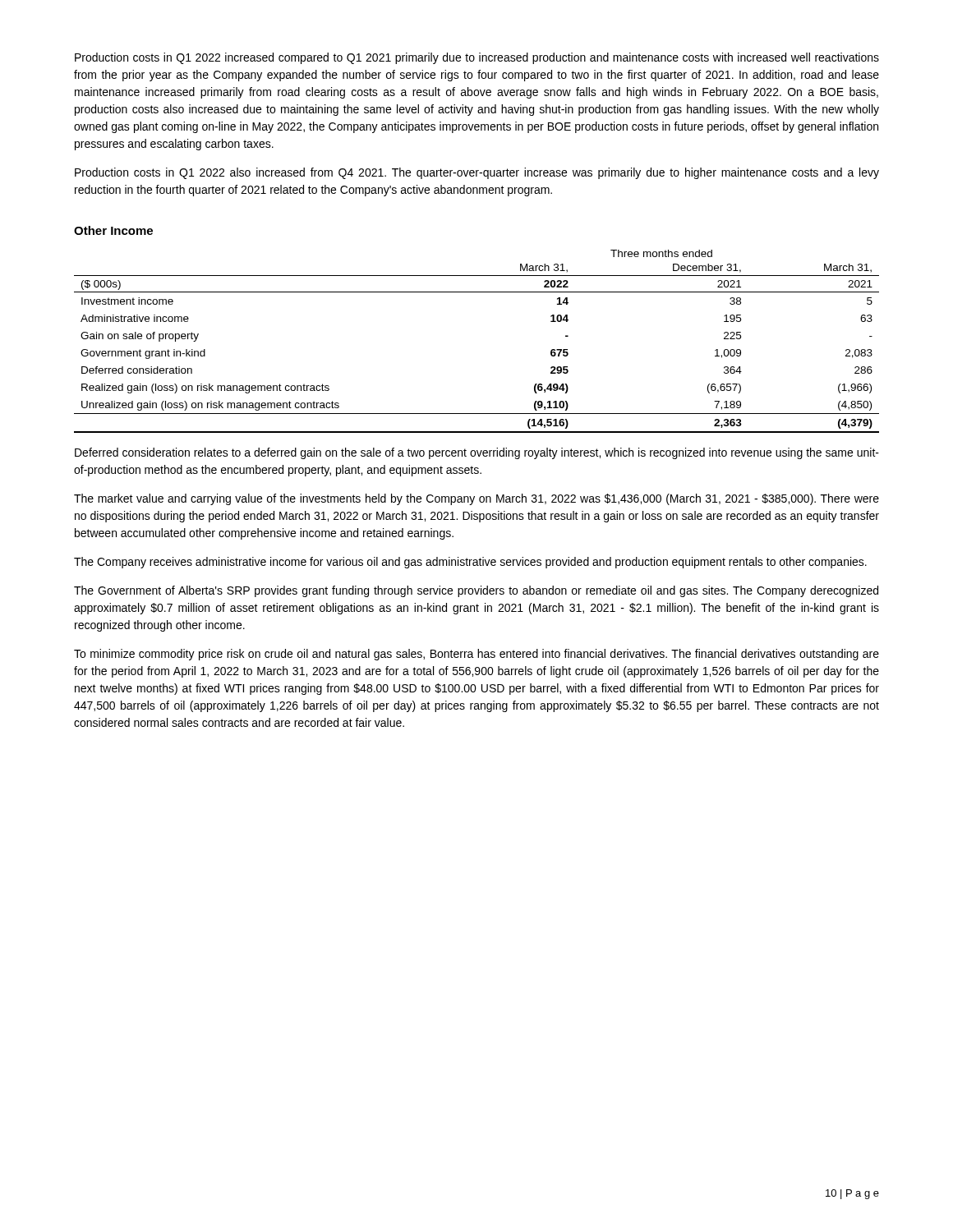This screenshot has width=953, height=1232.
Task: Select the region starting "Deferred consideration relates"
Action: coord(476,462)
